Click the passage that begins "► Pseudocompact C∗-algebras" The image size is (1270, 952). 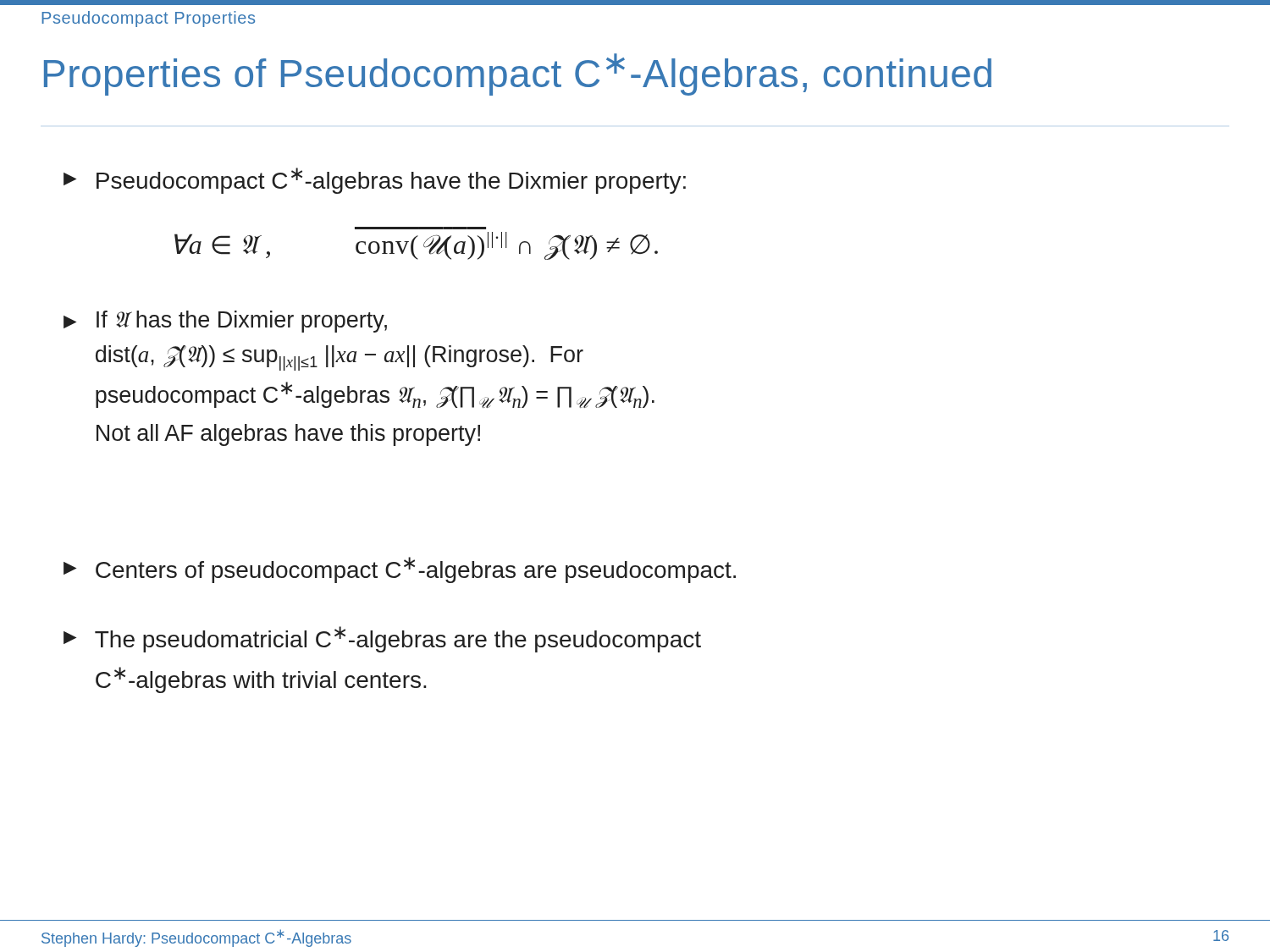pyautogui.click(x=374, y=179)
